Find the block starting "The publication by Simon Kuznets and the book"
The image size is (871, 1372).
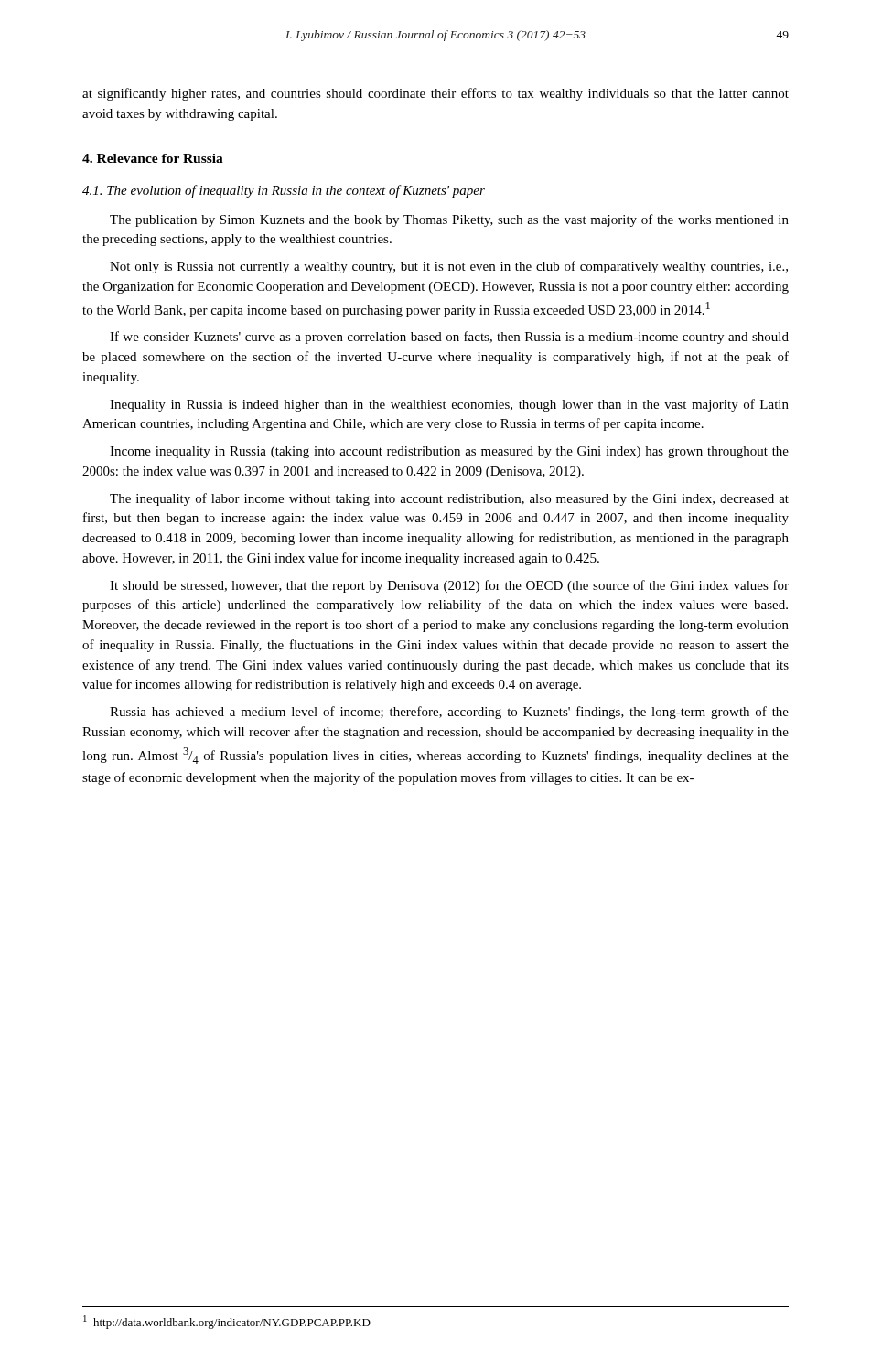(436, 230)
